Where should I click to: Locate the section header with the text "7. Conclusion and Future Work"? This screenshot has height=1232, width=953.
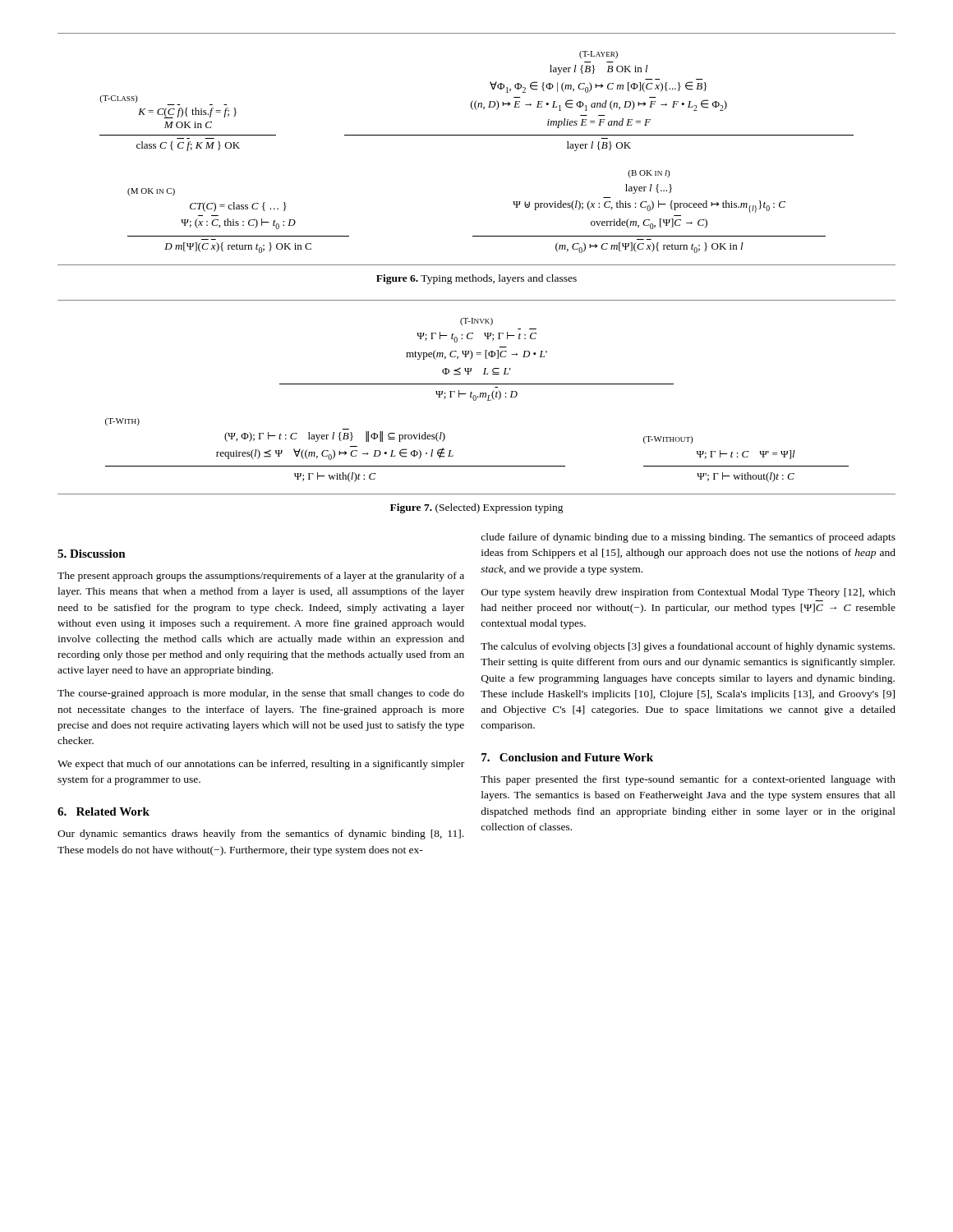(567, 757)
